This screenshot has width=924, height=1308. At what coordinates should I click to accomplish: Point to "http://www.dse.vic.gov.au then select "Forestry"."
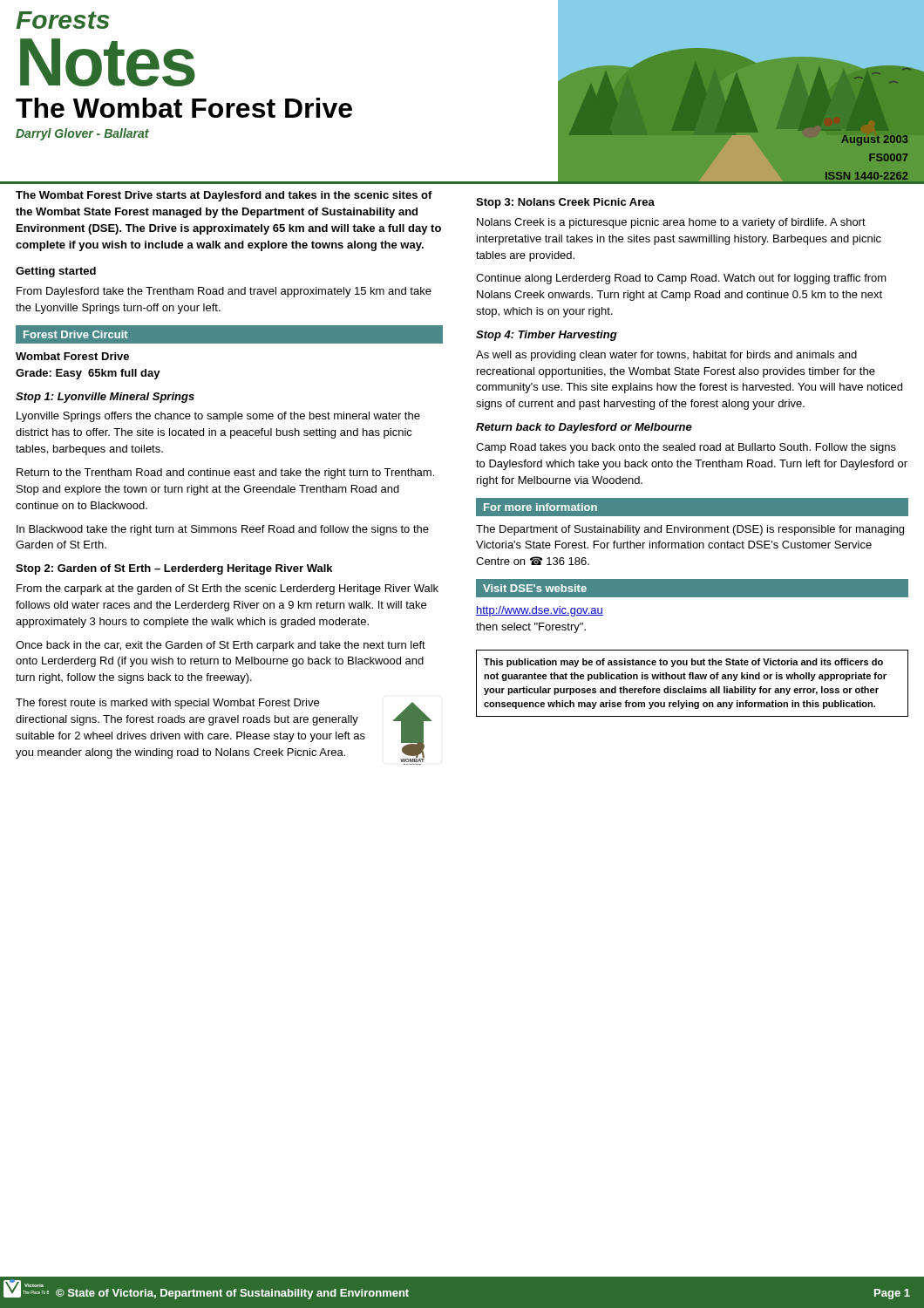coord(540,611)
